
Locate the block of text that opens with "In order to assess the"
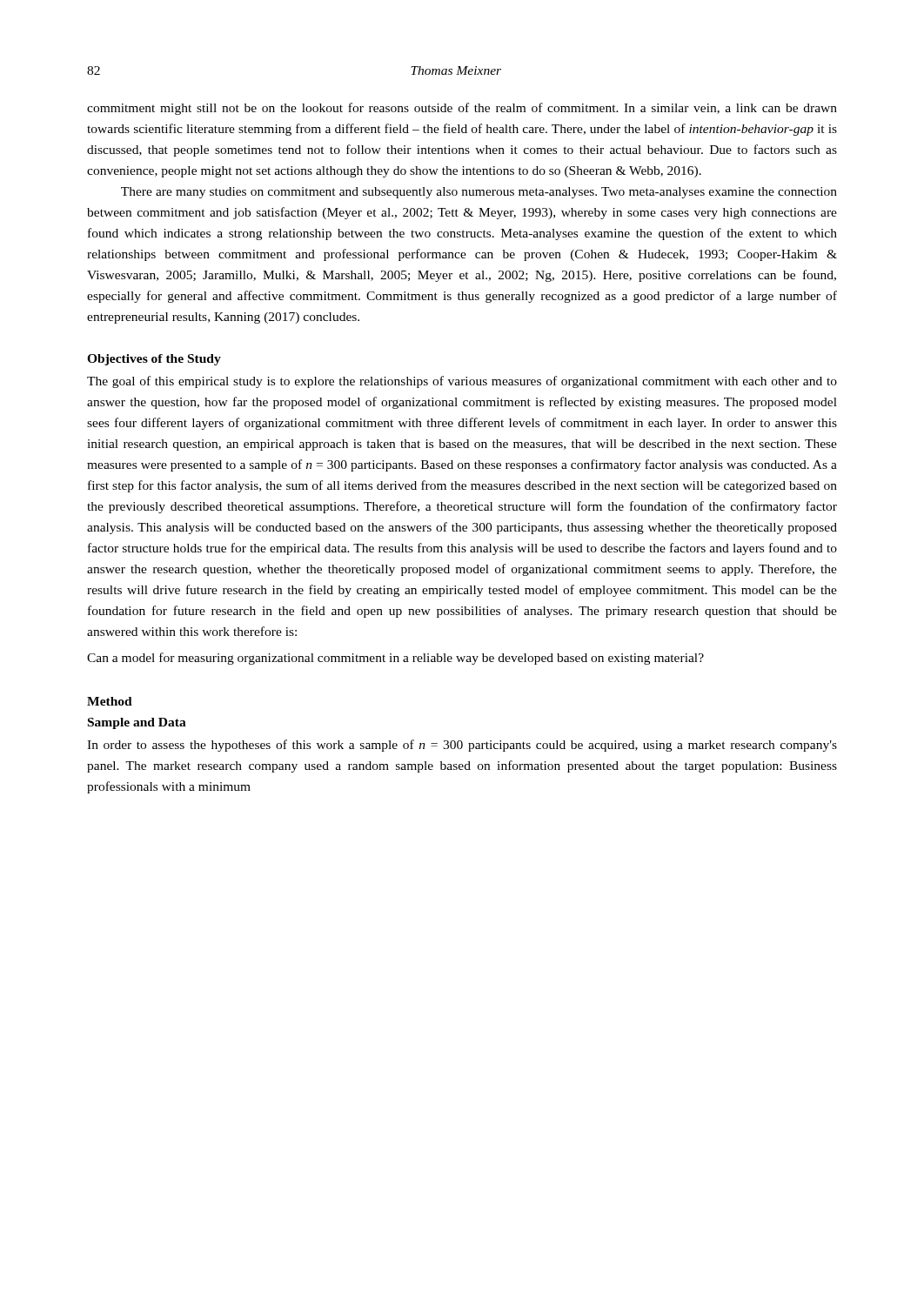[x=462, y=766]
